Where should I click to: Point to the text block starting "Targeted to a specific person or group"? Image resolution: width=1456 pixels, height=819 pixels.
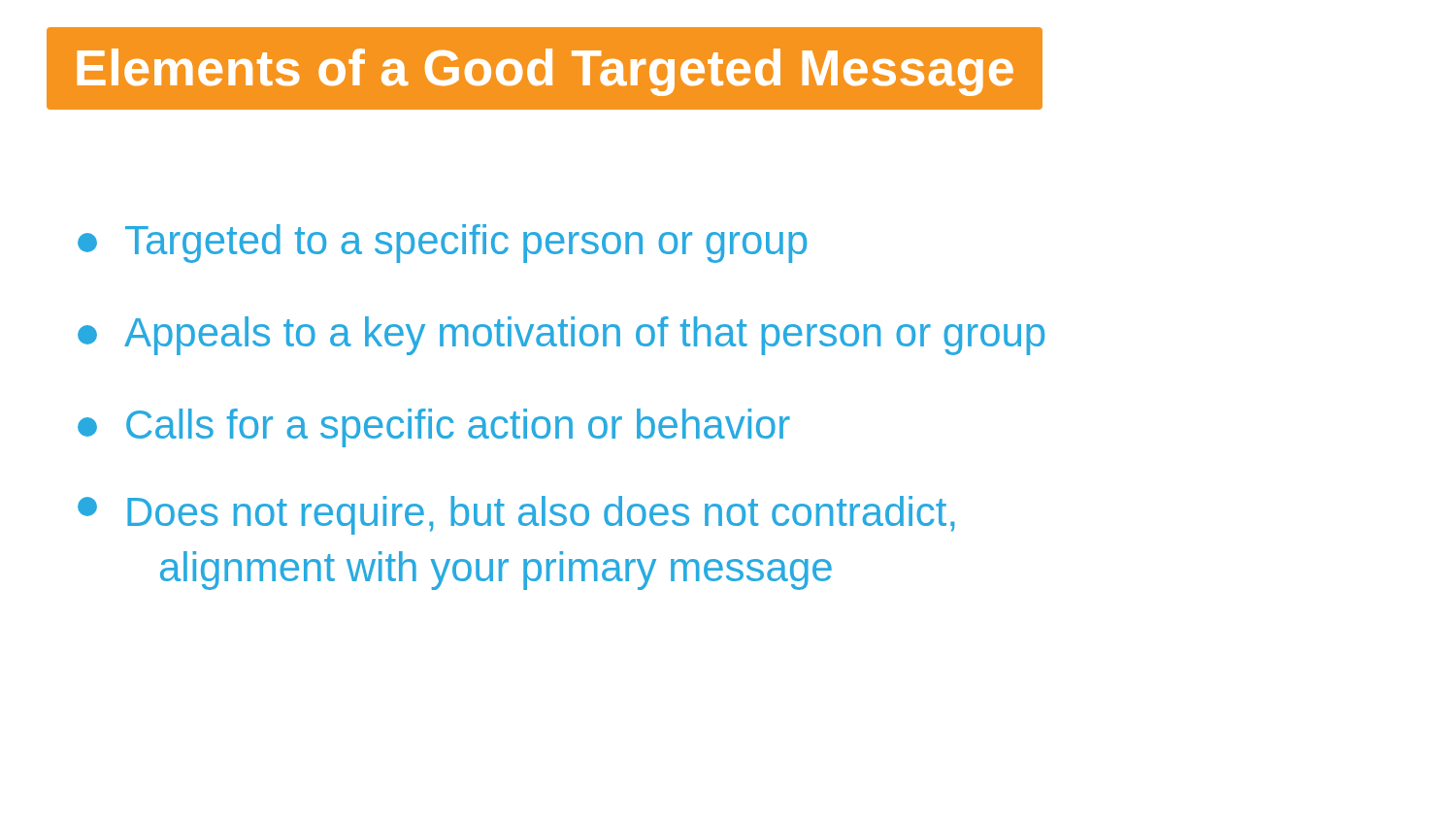pyautogui.click(x=443, y=241)
